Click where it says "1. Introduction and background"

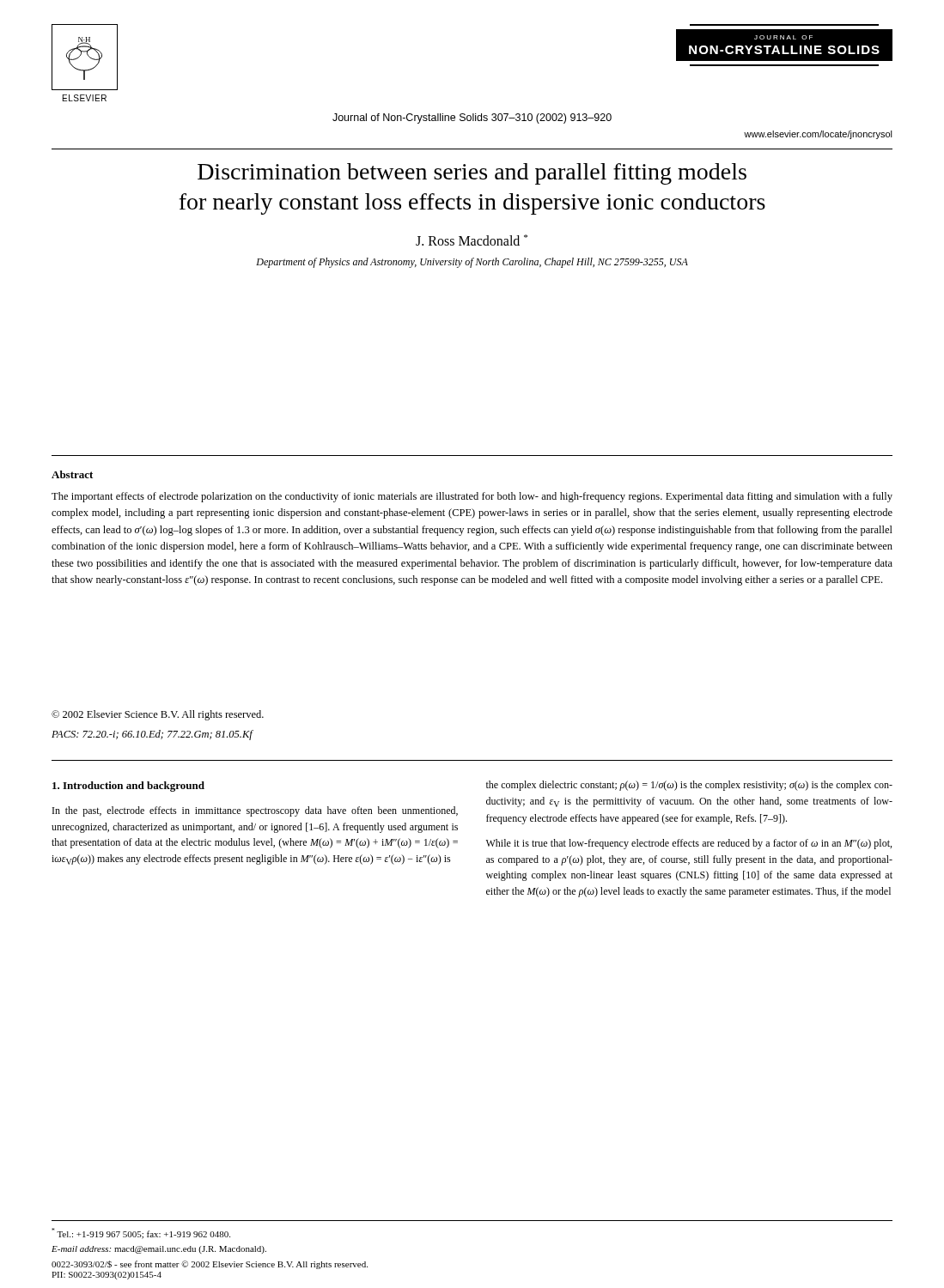coord(128,785)
